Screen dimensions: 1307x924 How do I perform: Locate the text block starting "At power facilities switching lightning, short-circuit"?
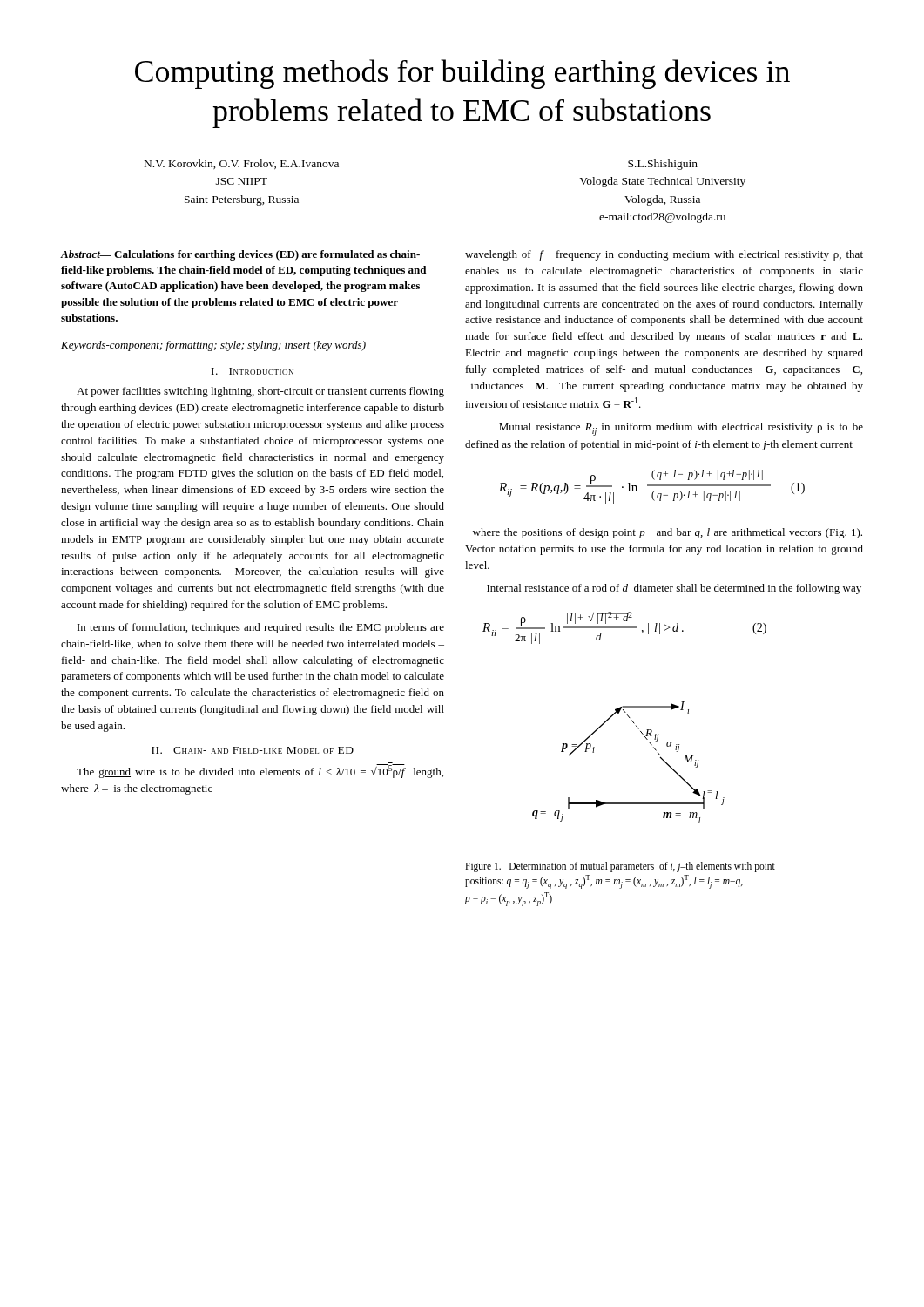coord(253,559)
